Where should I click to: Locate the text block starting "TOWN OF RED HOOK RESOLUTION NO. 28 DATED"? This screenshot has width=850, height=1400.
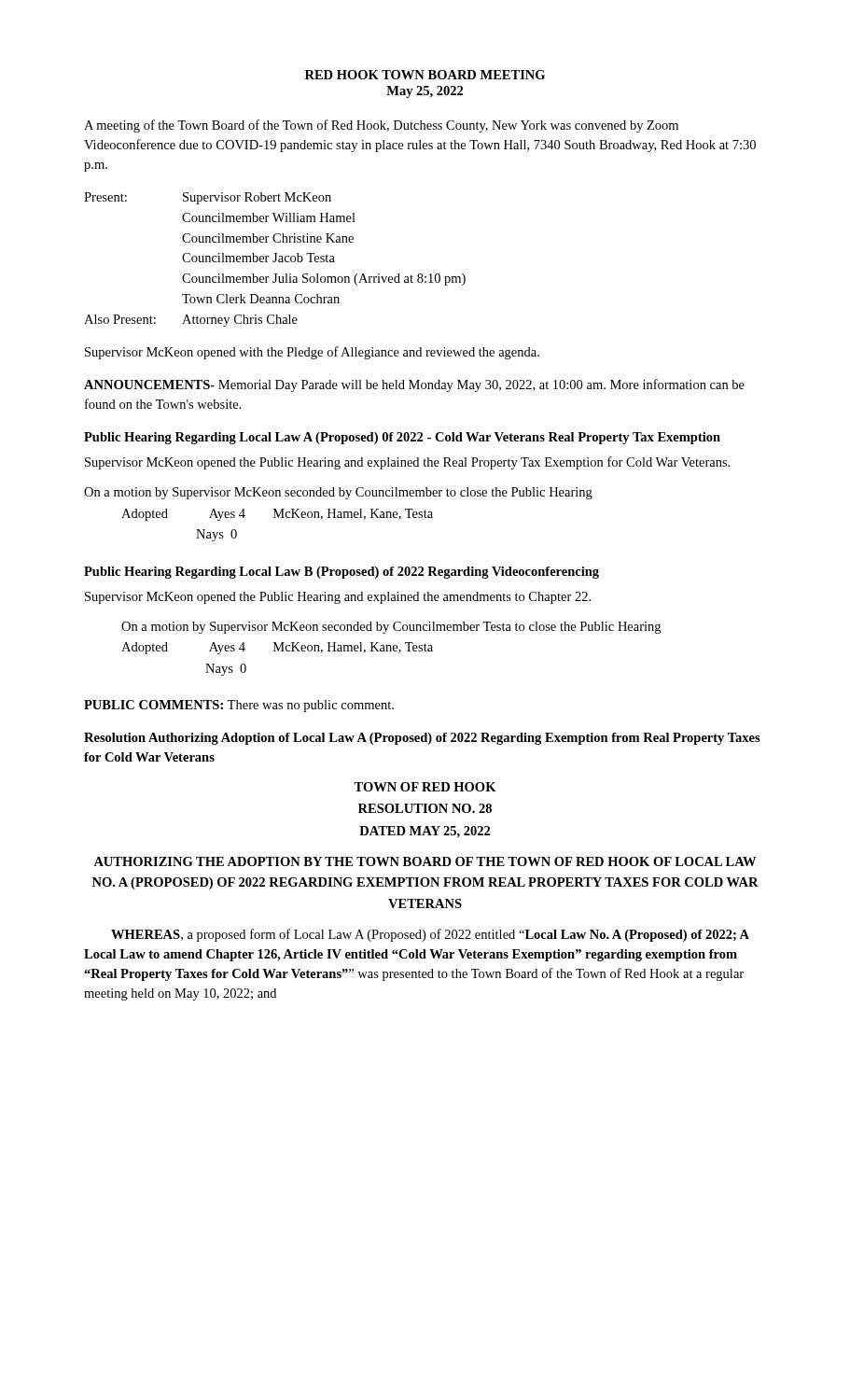425,809
